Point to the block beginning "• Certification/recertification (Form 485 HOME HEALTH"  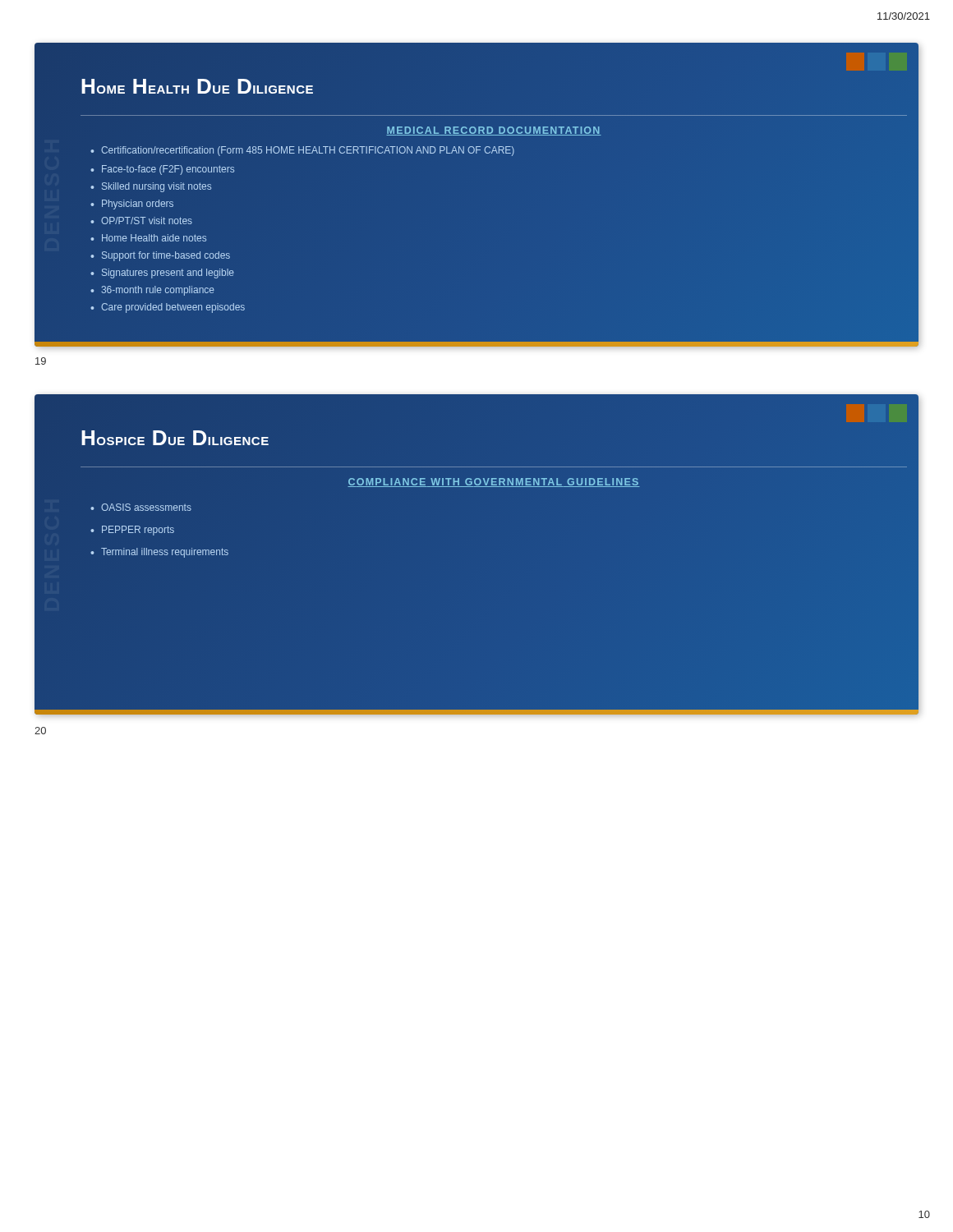(302, 151)
